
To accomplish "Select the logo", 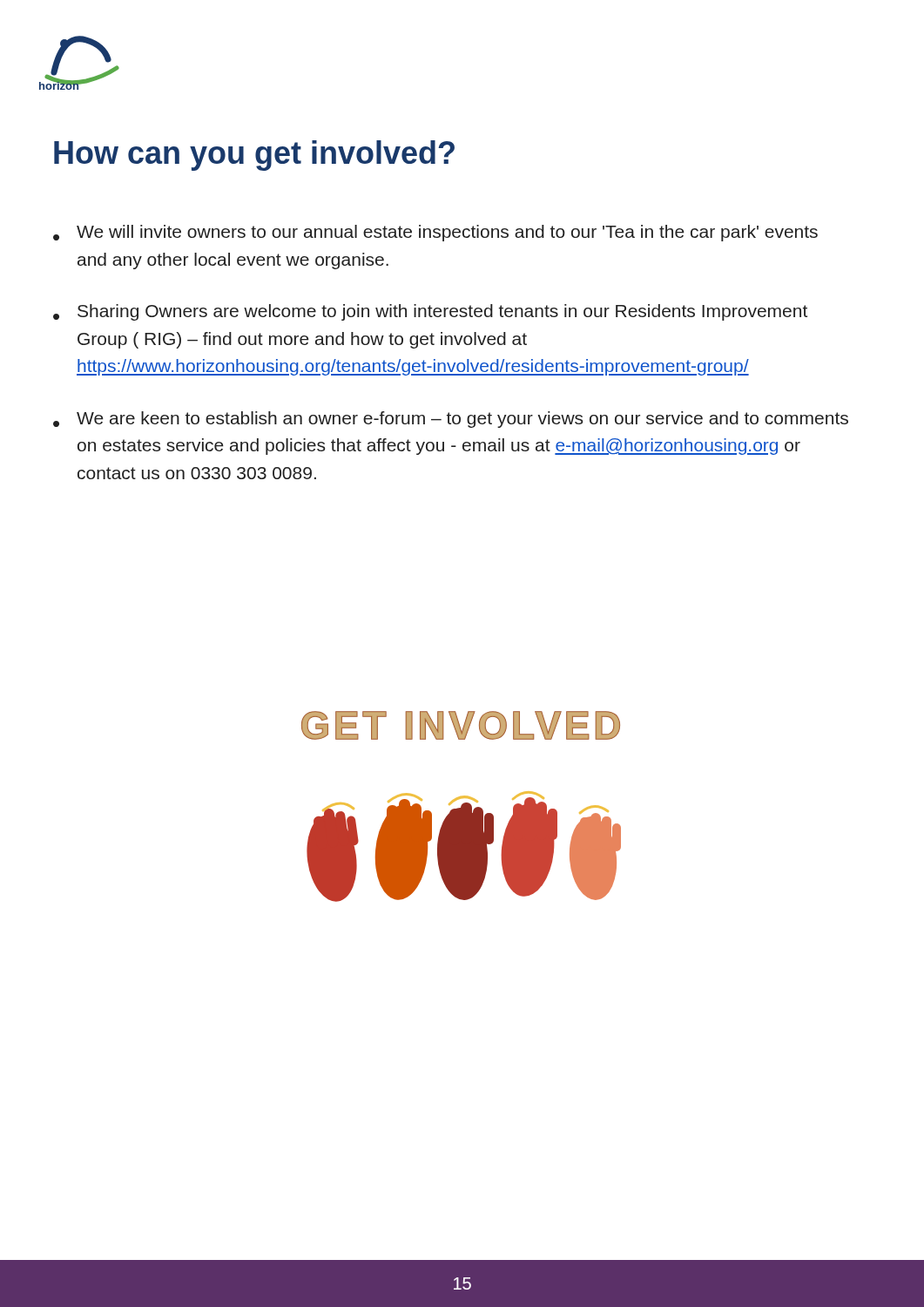I will [x=86, y=61].
